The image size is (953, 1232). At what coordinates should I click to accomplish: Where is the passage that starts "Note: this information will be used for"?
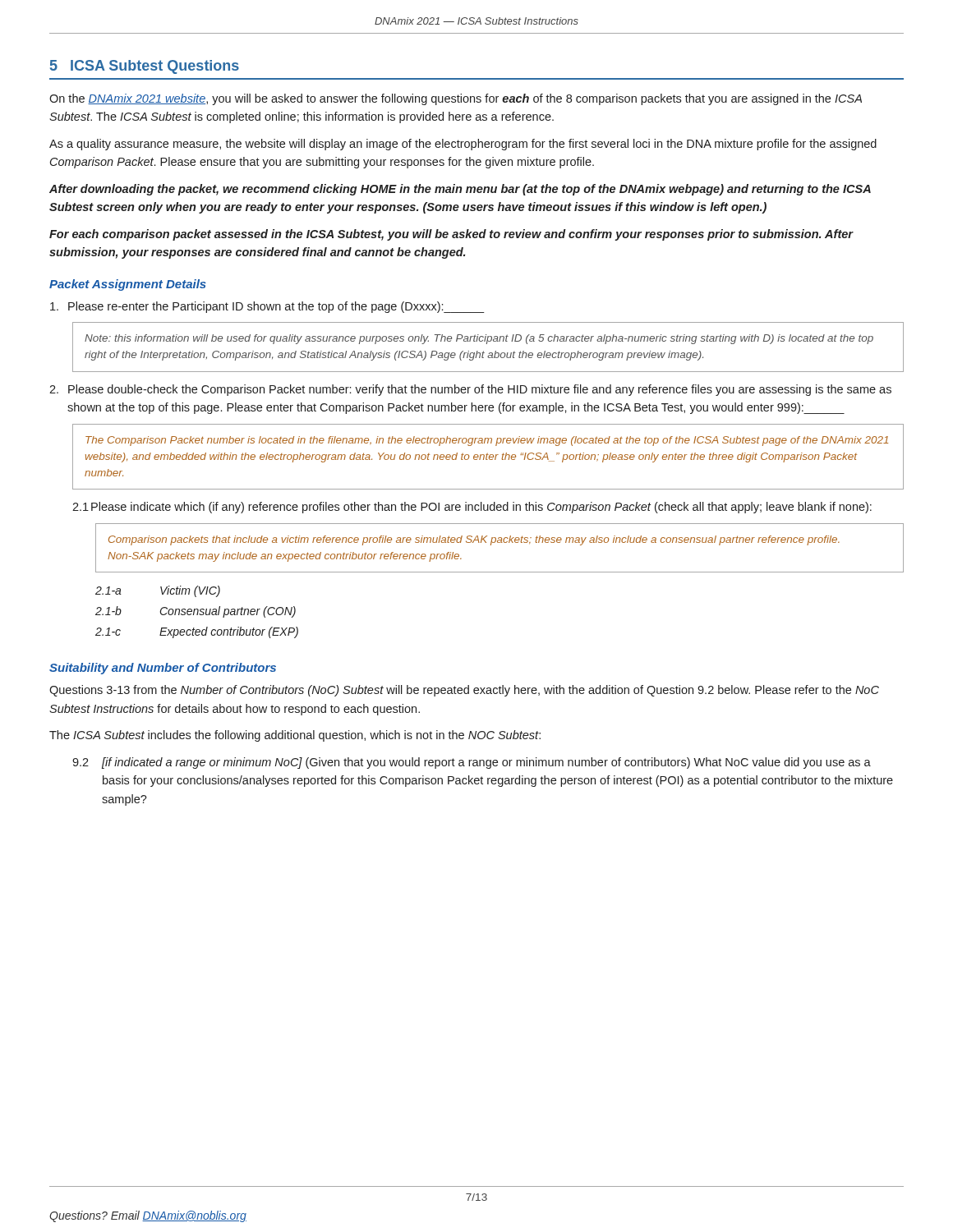coord(479,346)
